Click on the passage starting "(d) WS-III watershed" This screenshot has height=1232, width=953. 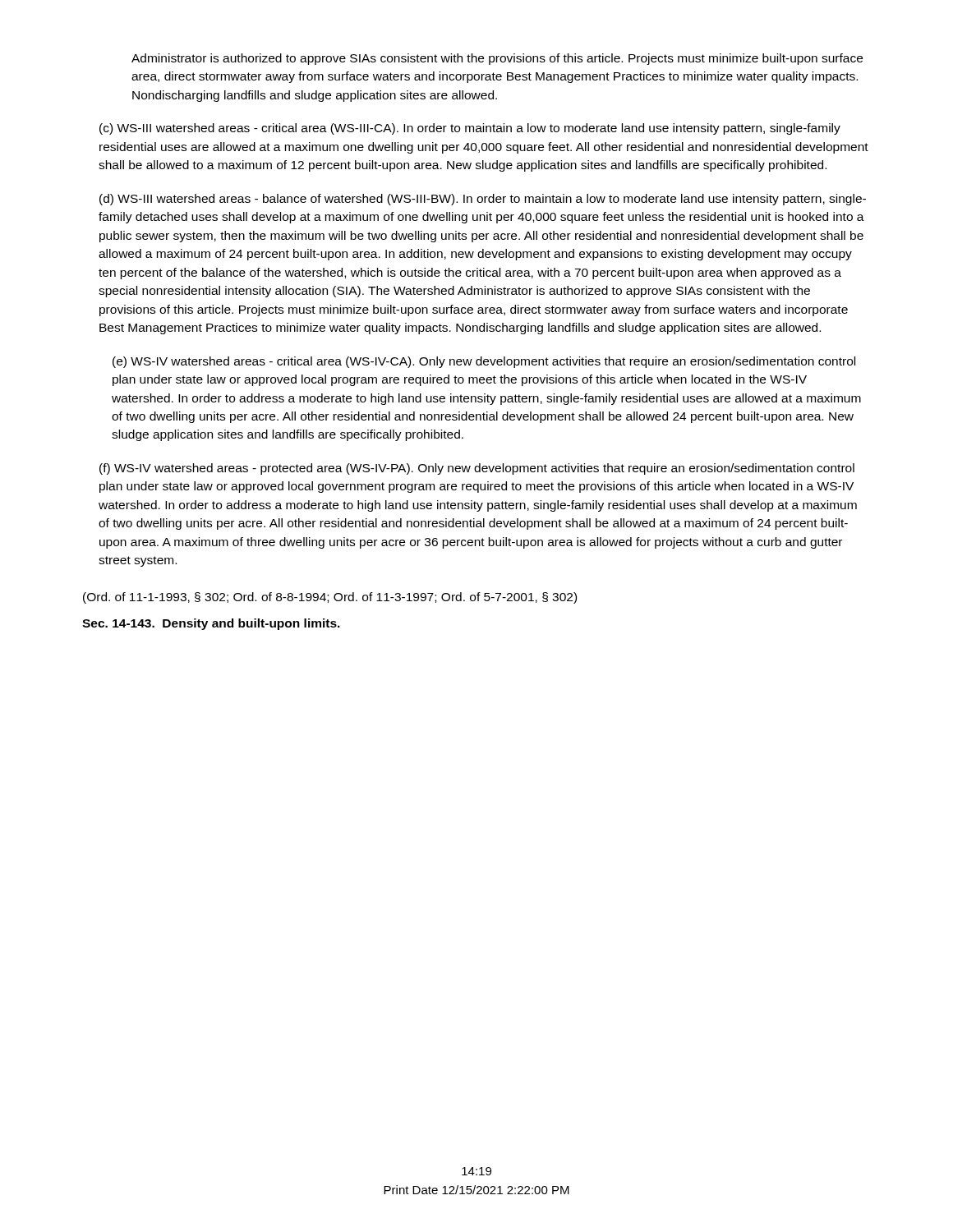point(485,263)
